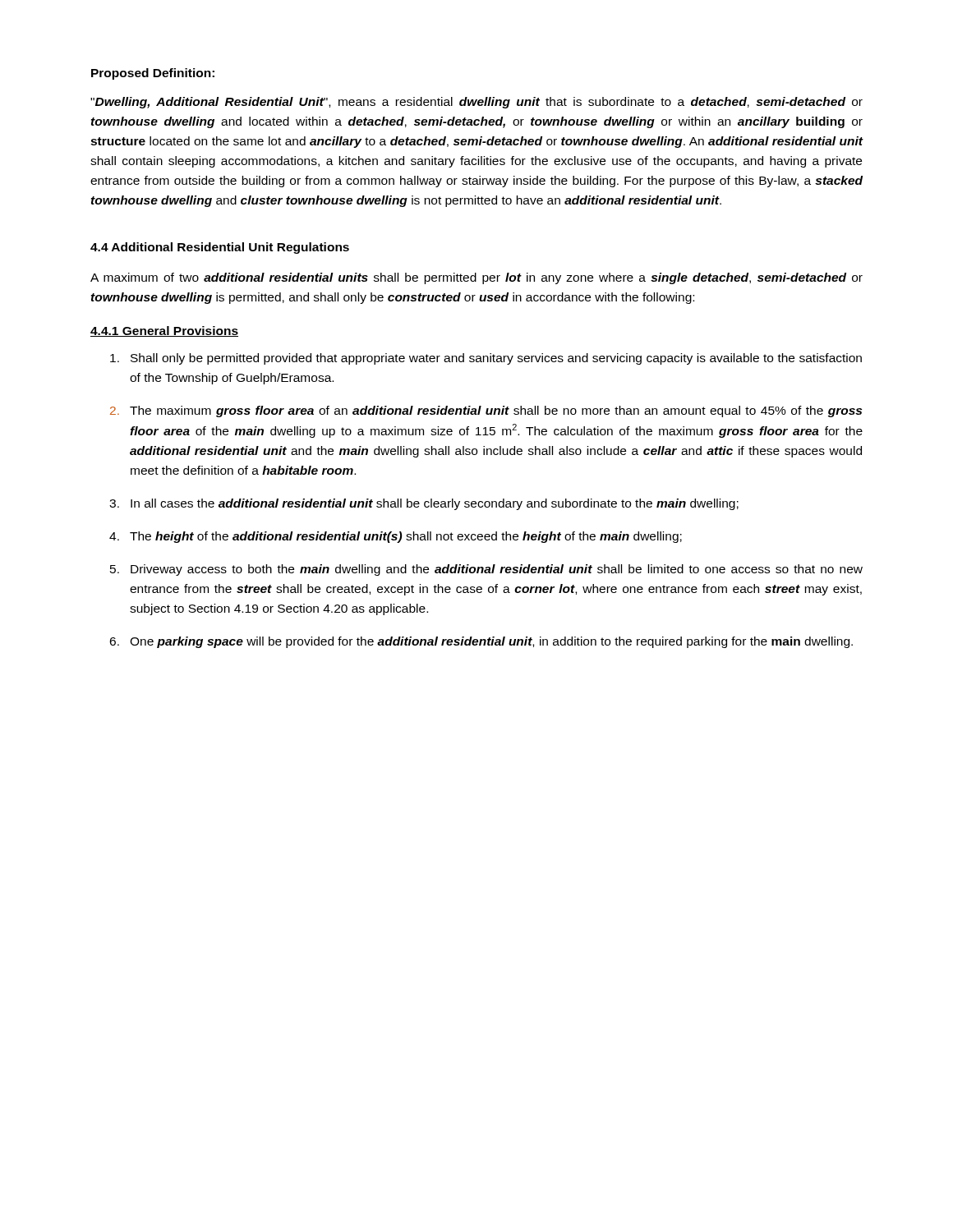Locate the block of text that opens with "Shall only be permitted provided that"
953x1232 pixels.
tap(476, 368)
